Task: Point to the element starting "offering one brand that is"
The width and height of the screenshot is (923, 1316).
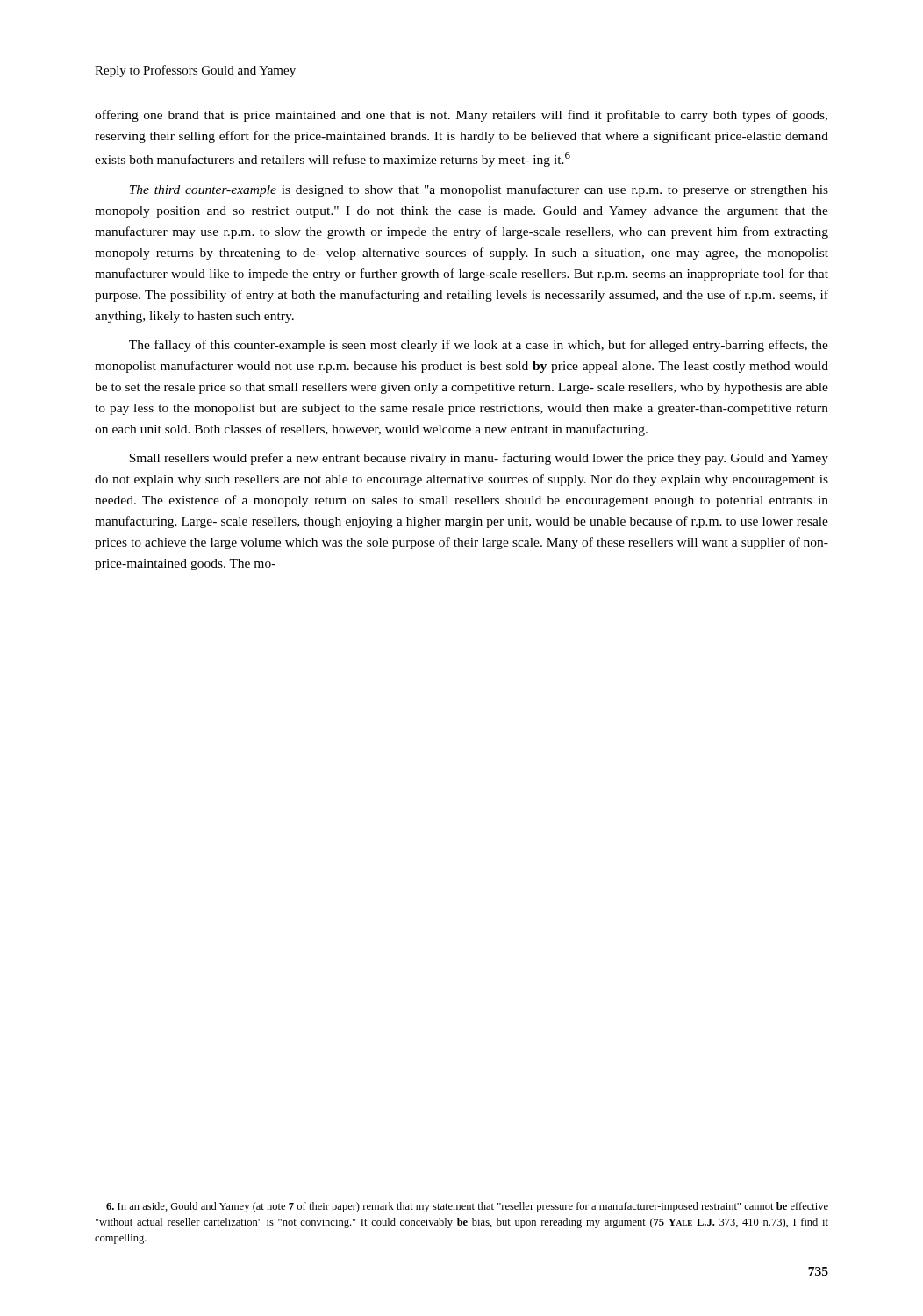Action: point(462,137)
